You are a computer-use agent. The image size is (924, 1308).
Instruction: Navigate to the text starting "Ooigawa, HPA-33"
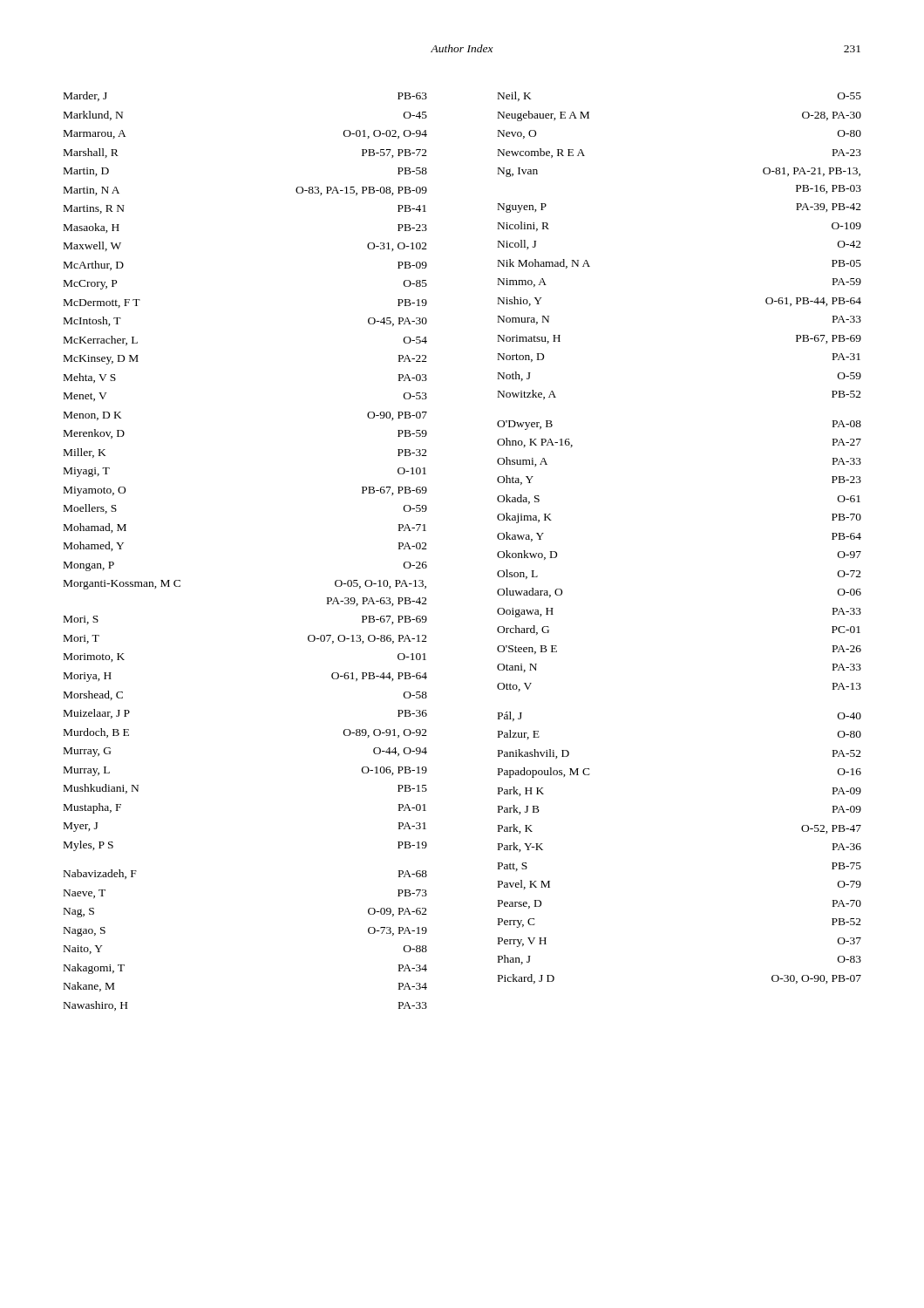pyautogui.click(x=527, y=612)
